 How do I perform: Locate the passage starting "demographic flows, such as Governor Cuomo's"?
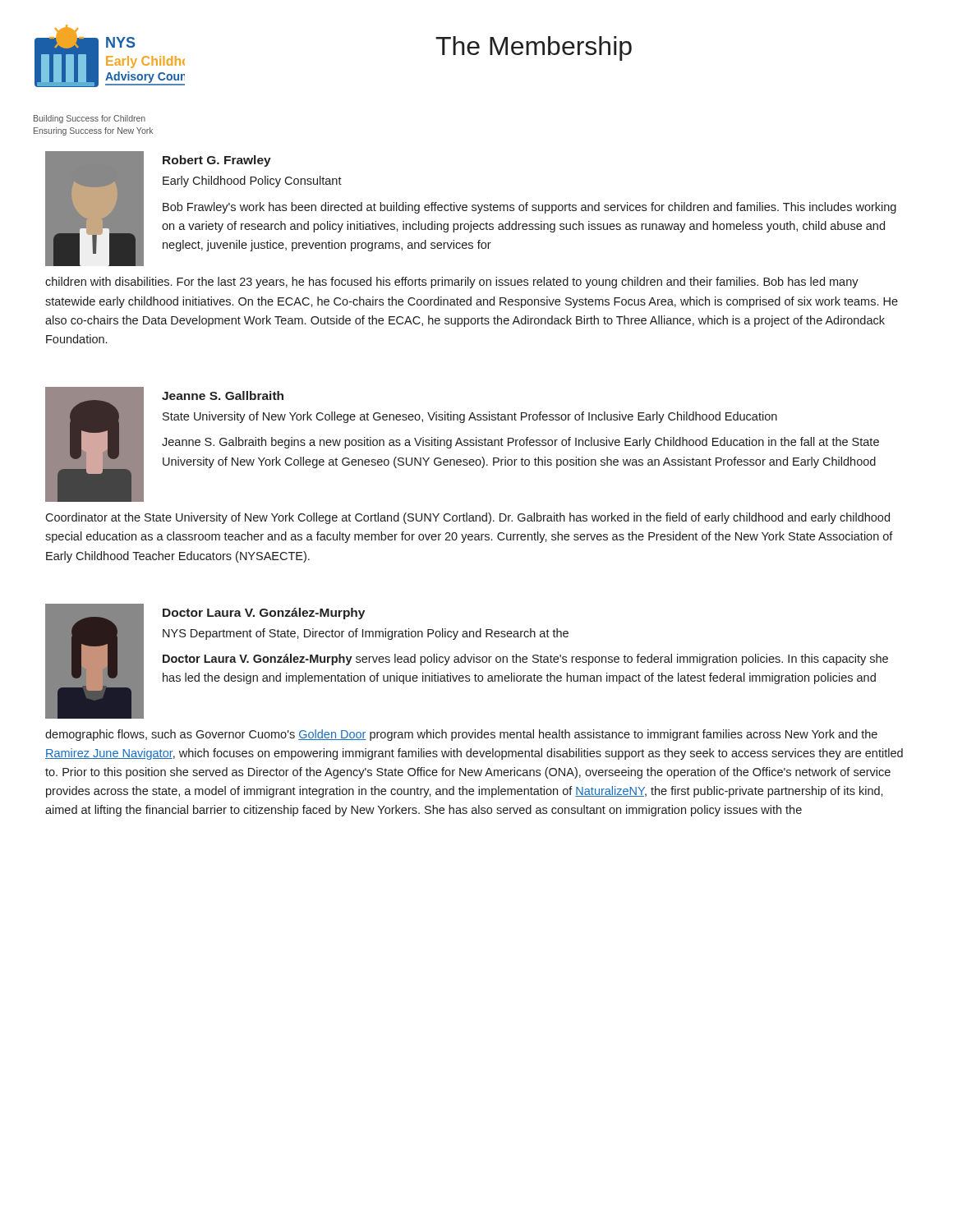pos(474,772)
